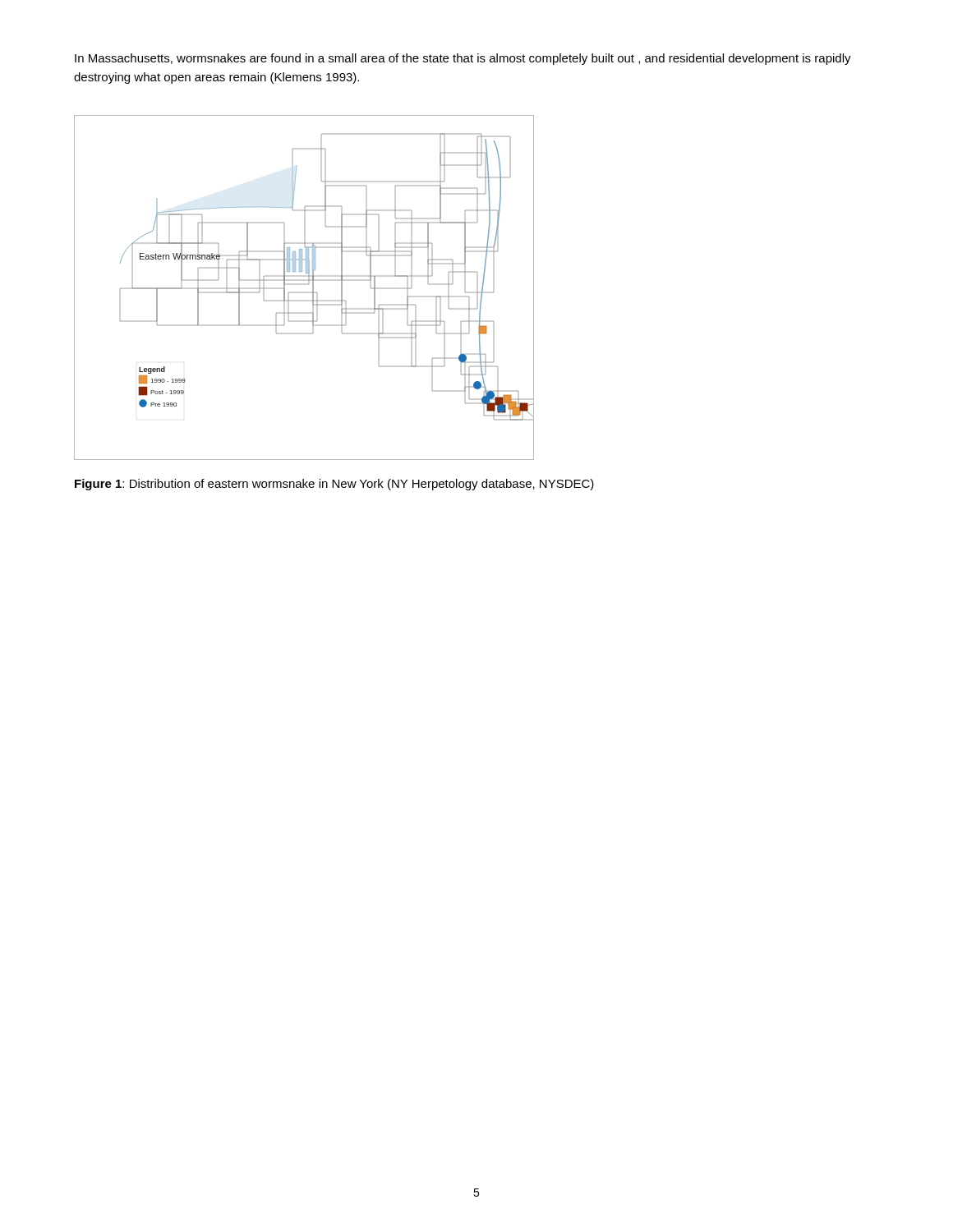The image size is (953, 1232).
Task: Select the caption that says "Figure 1: Distribution"
Action: click(334, 483)
